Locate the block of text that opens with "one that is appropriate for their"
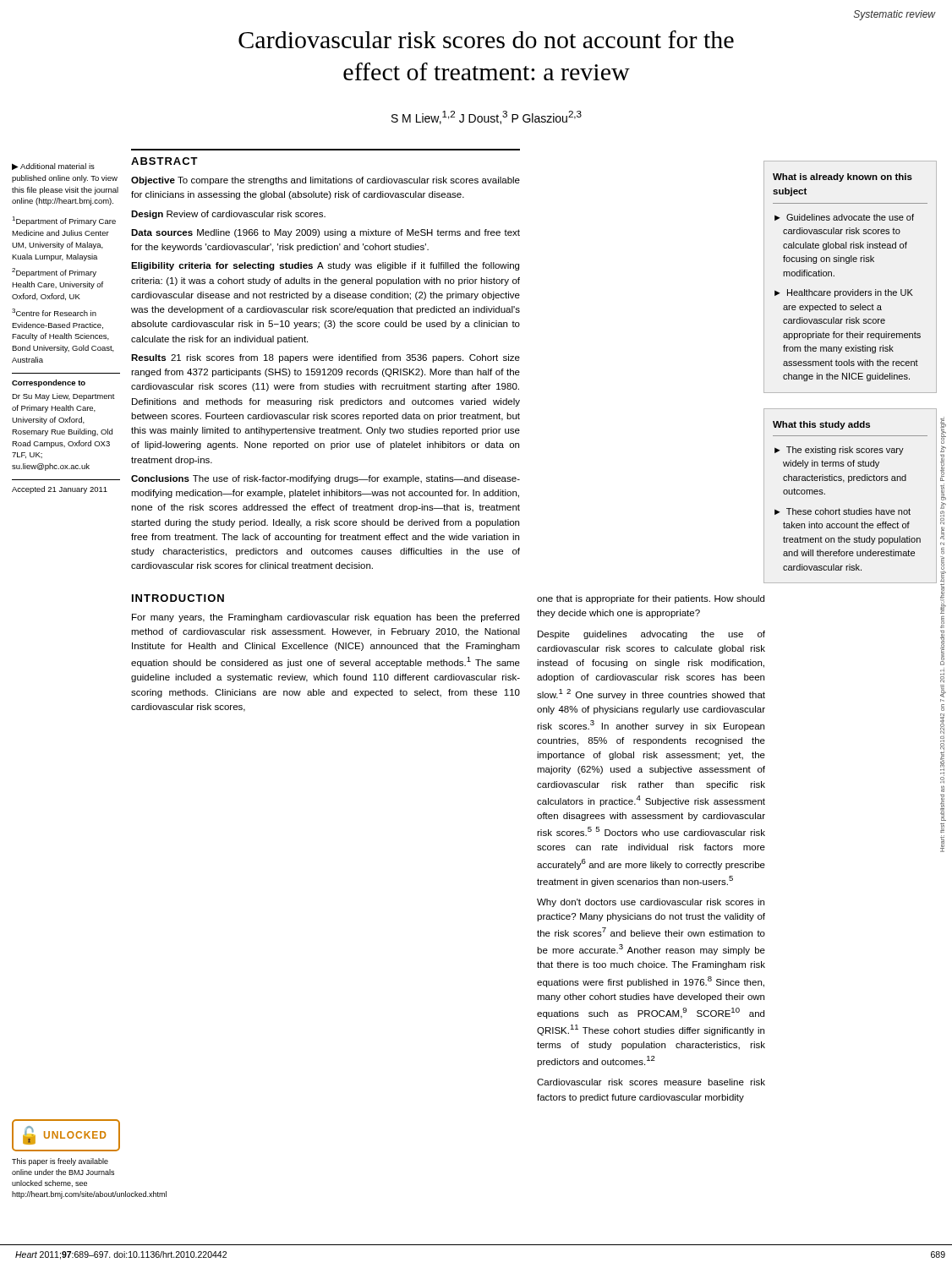Viewport: 952px width, 1268px height. 651,848
